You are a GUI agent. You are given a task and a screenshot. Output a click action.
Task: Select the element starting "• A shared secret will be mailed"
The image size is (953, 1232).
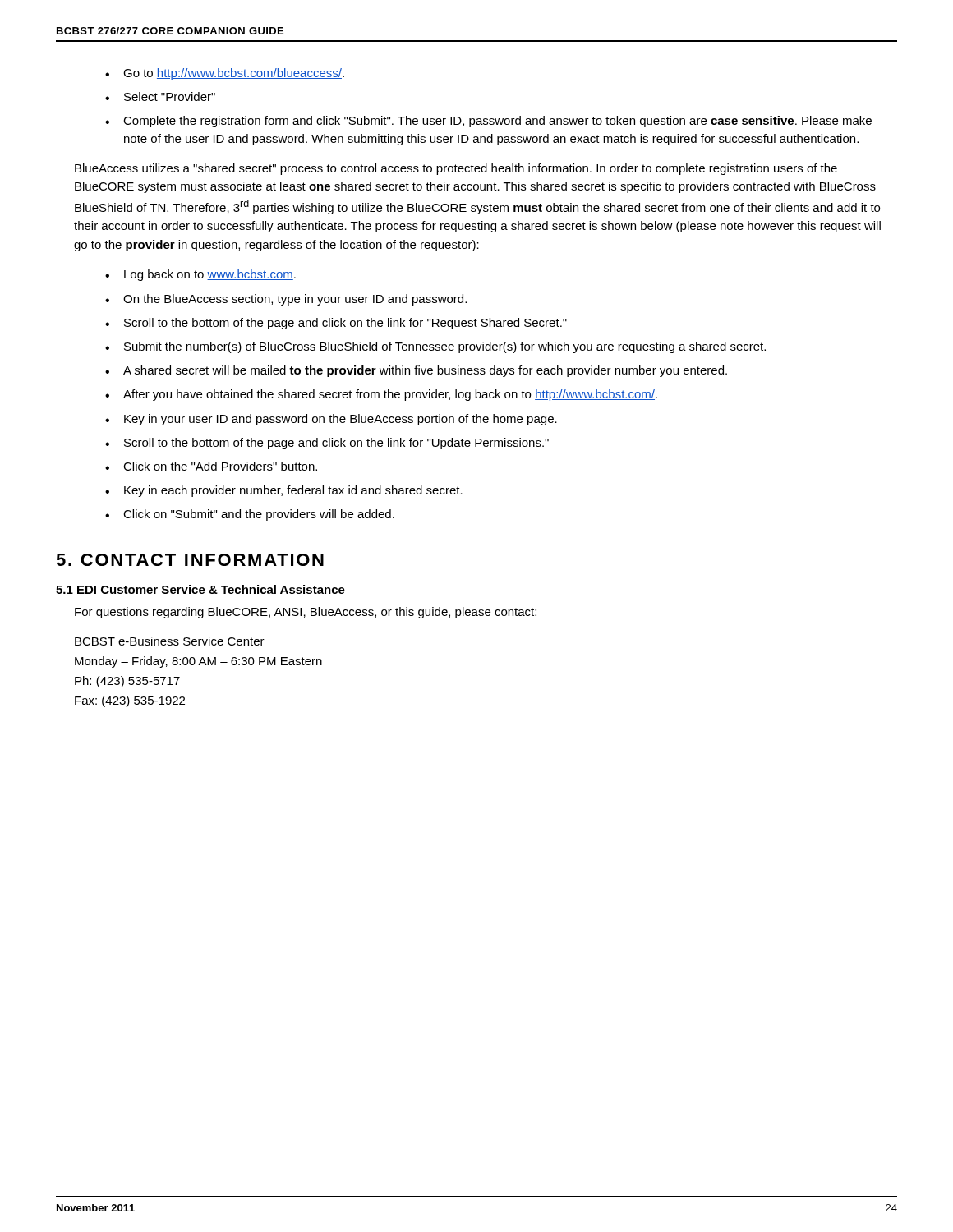tap(501, 371)
